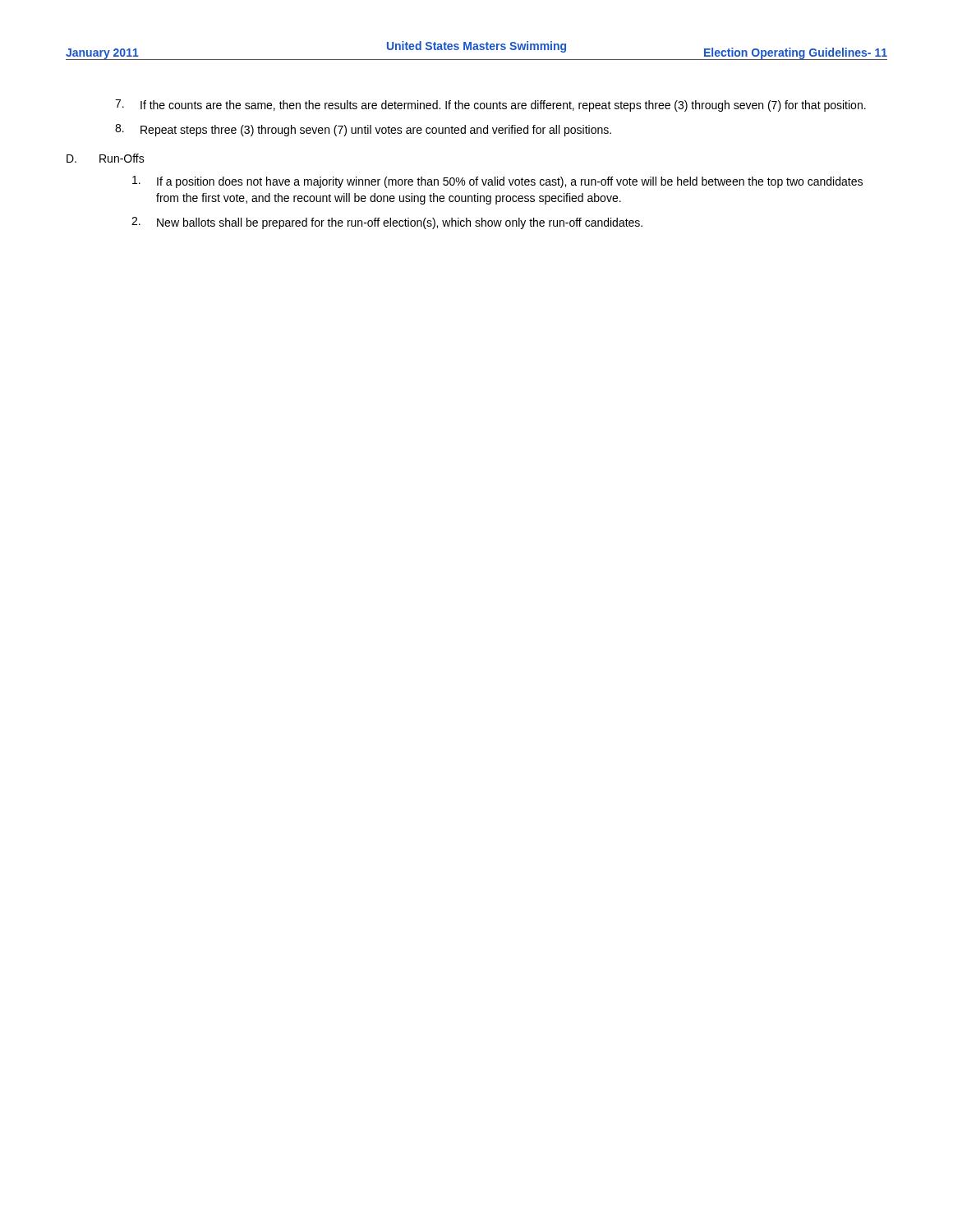Find the section header containing "D. Run-Offs"

(105, 158)
